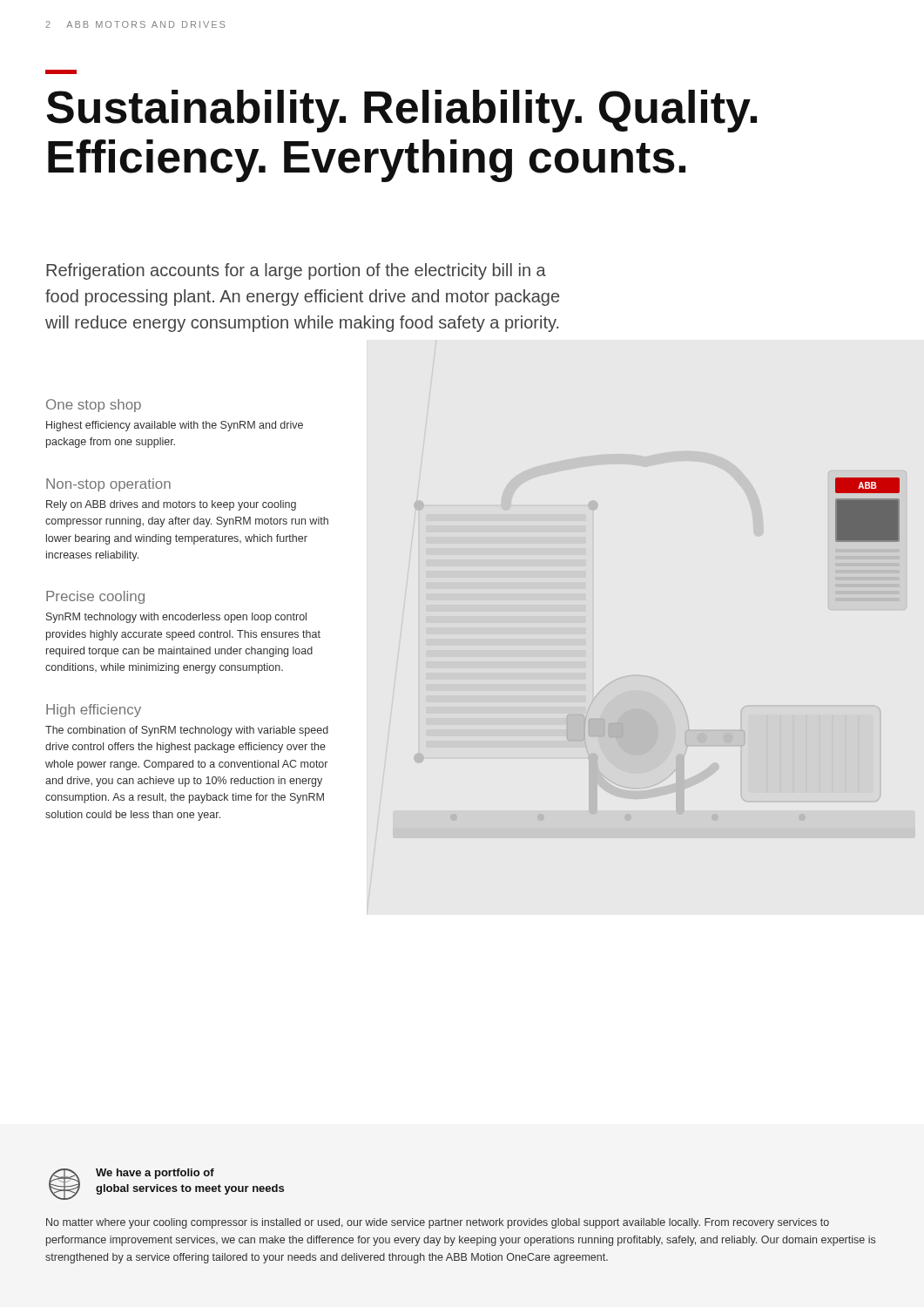Locate the block of text that opens with "No matter where your"
Screen dimensions: 1307x924
coord(461,1240)
